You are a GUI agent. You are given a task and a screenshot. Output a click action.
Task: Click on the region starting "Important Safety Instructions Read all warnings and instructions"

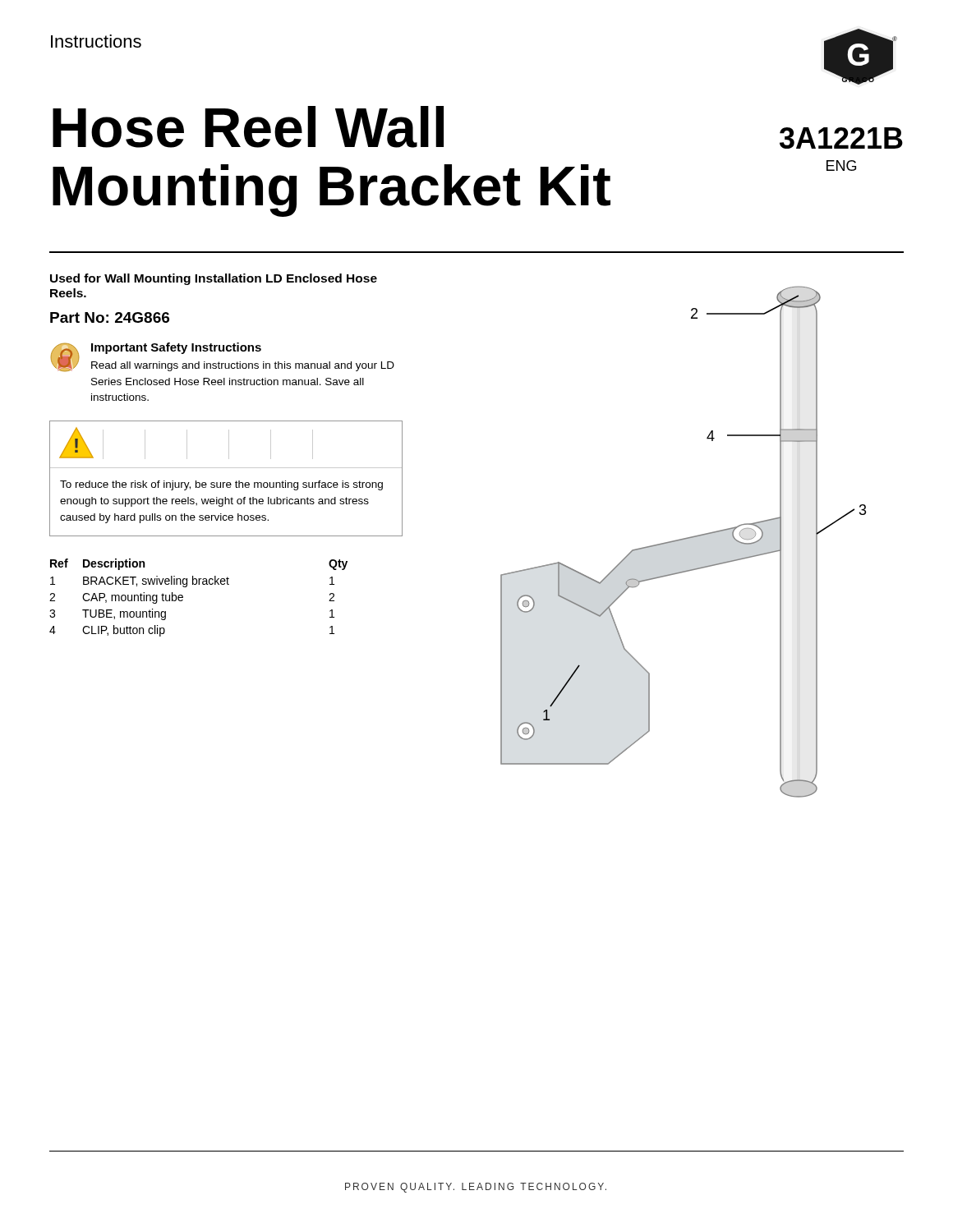coord(226,373)
